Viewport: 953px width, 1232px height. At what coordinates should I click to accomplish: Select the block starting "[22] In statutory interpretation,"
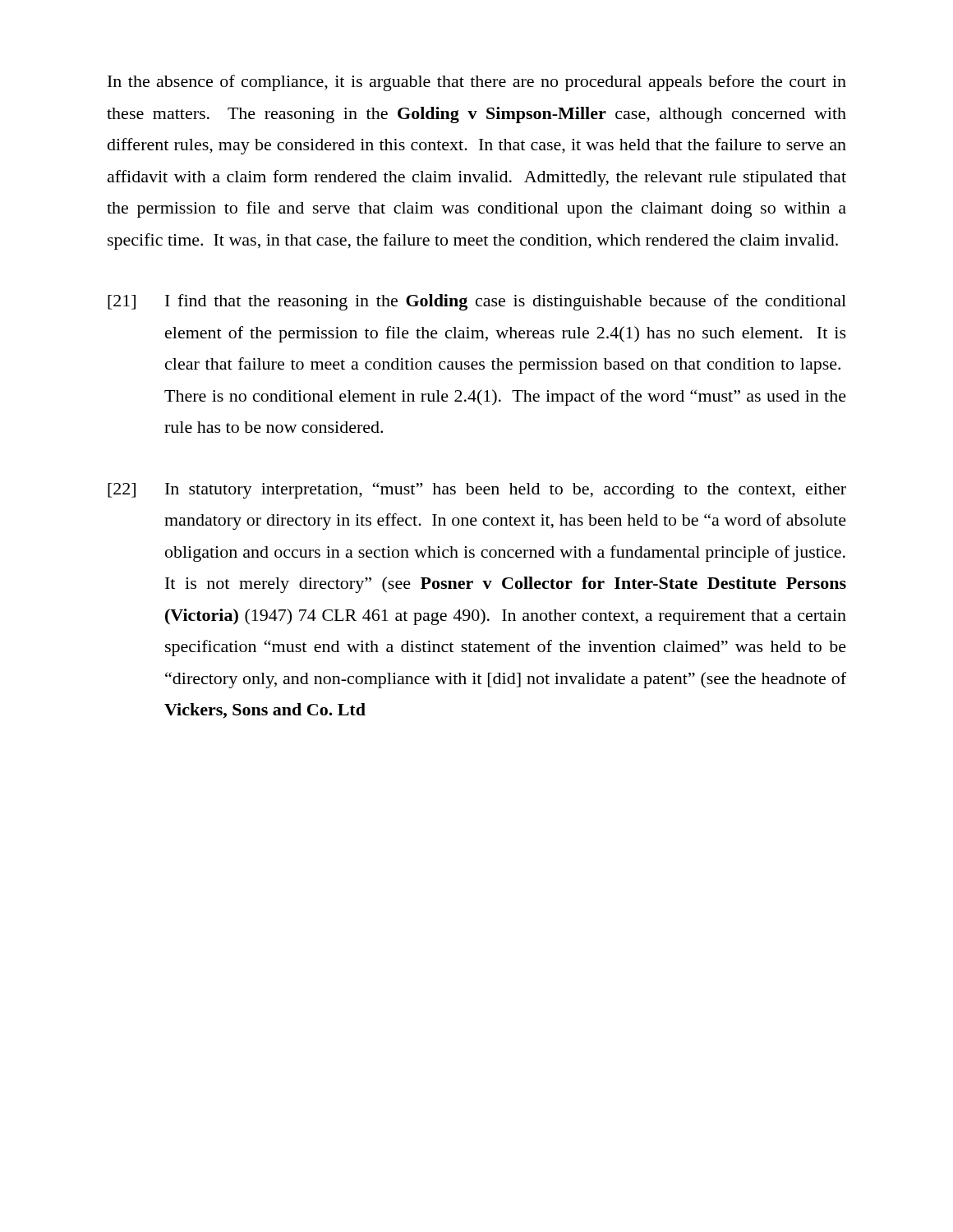point(476,599)
